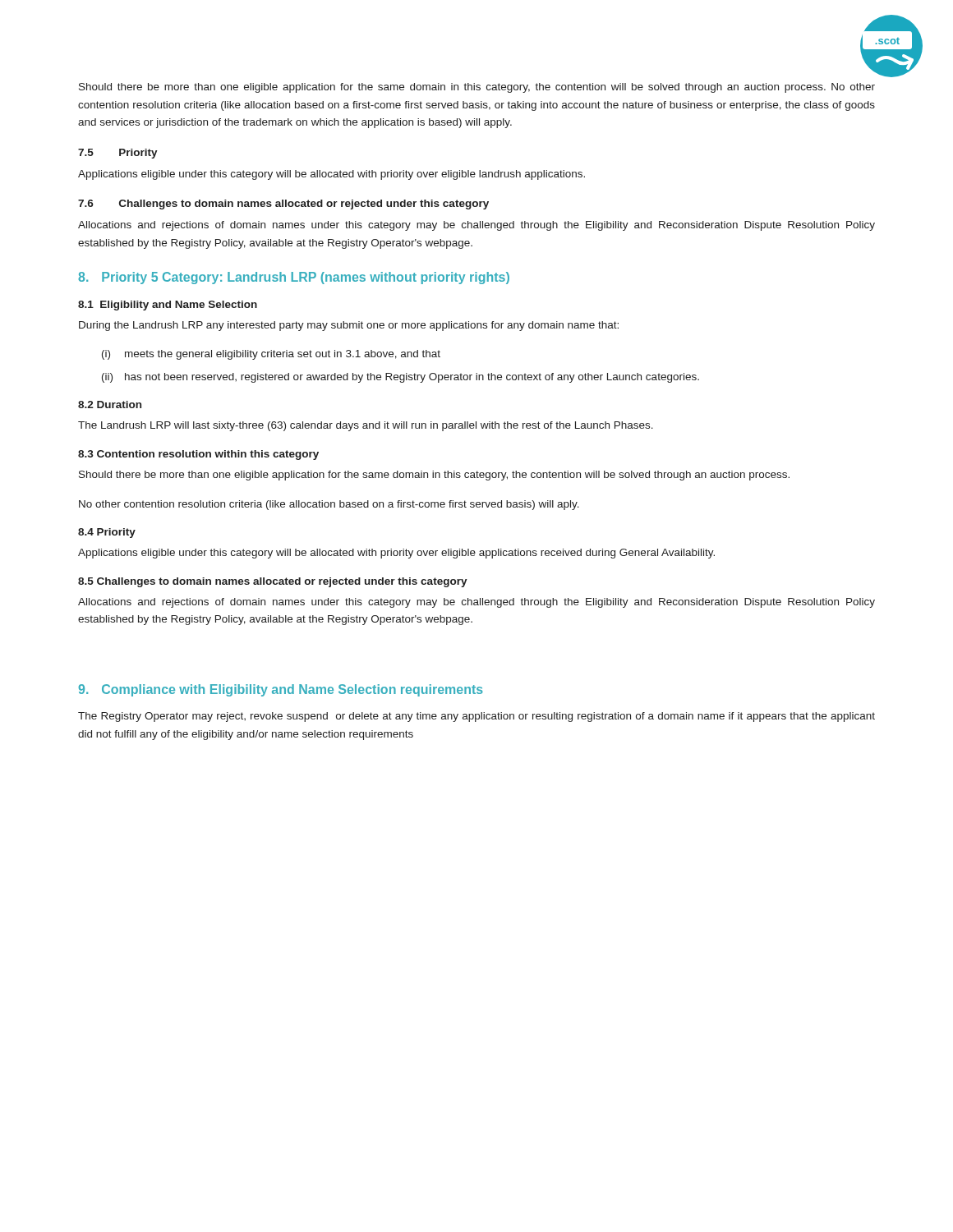Locate the section header that opens with "8.5 Challenges to domain names allocated"

[x=273, y=581]
